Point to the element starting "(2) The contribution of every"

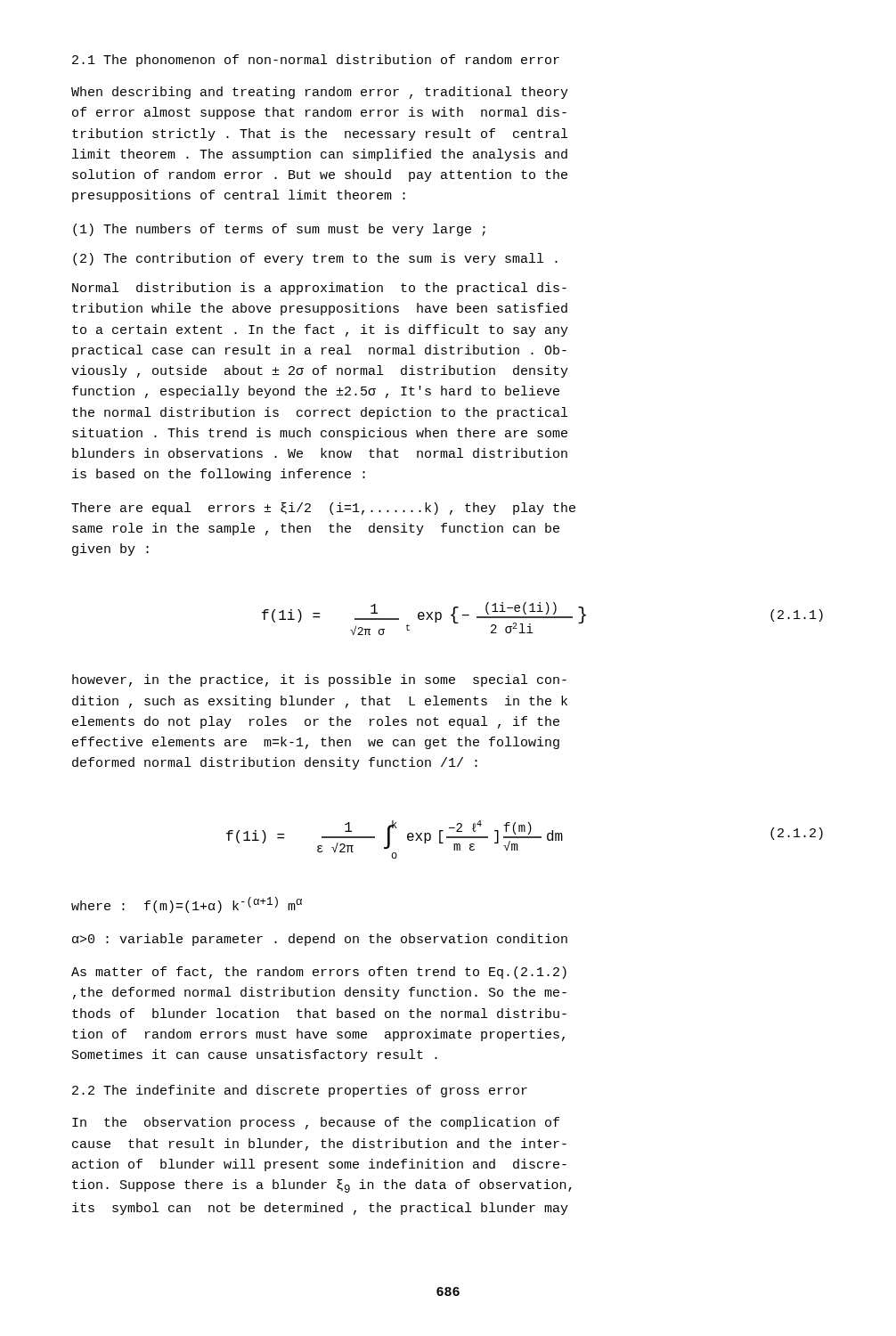(316, 259)
